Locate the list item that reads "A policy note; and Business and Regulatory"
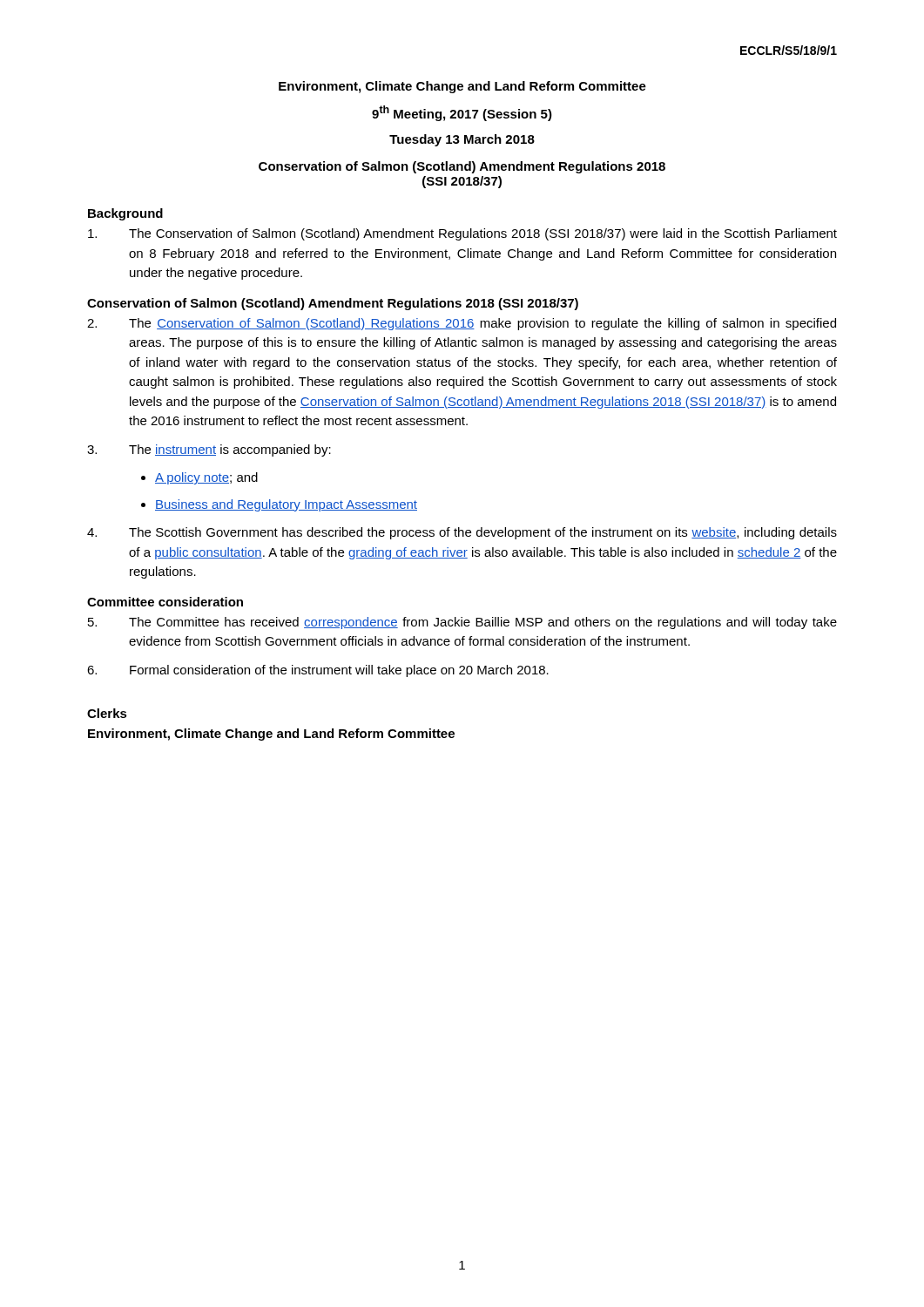This screenshot has height=1307, width=924. (199, 478)
